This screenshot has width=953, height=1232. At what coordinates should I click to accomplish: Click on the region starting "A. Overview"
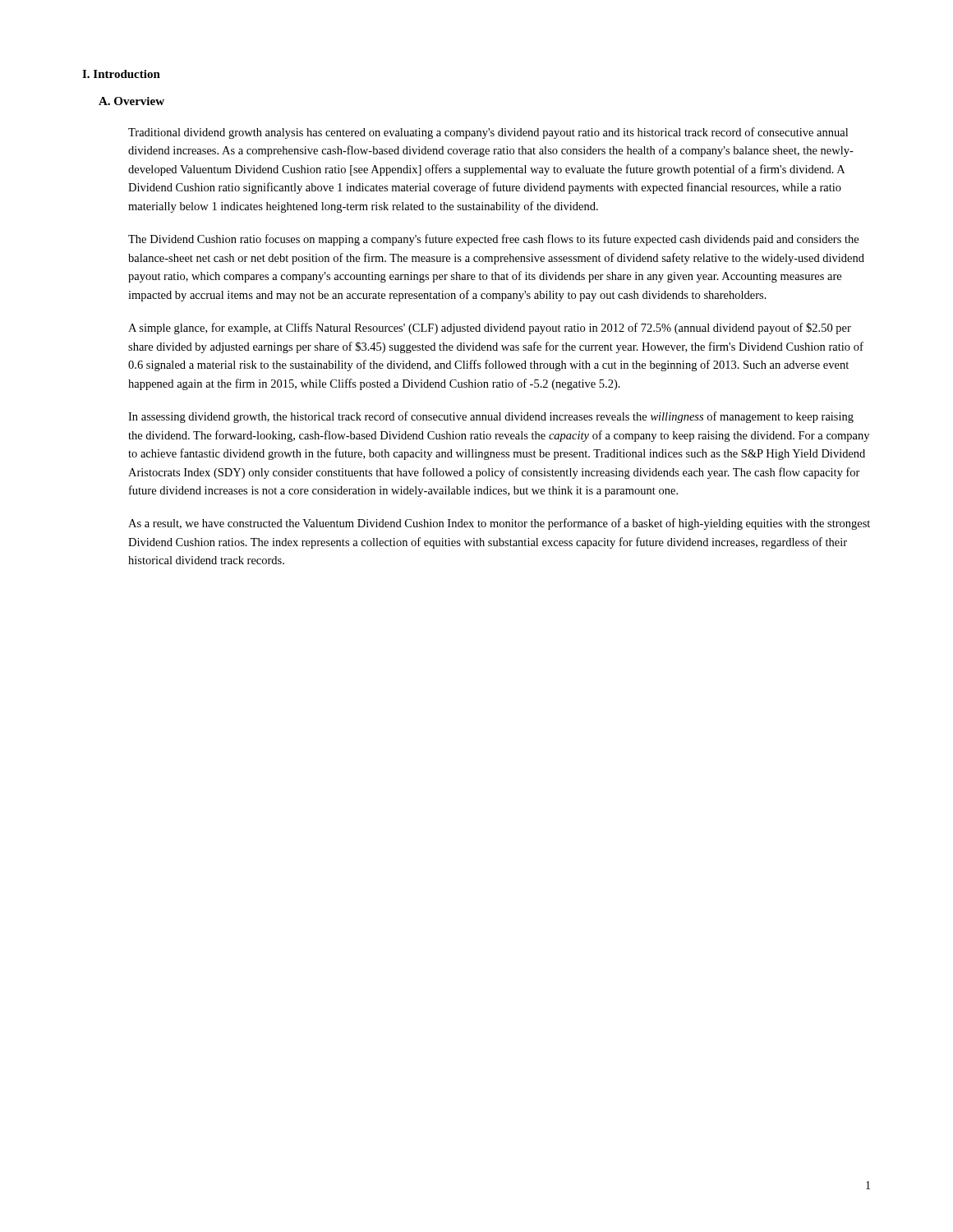point(131,101)
